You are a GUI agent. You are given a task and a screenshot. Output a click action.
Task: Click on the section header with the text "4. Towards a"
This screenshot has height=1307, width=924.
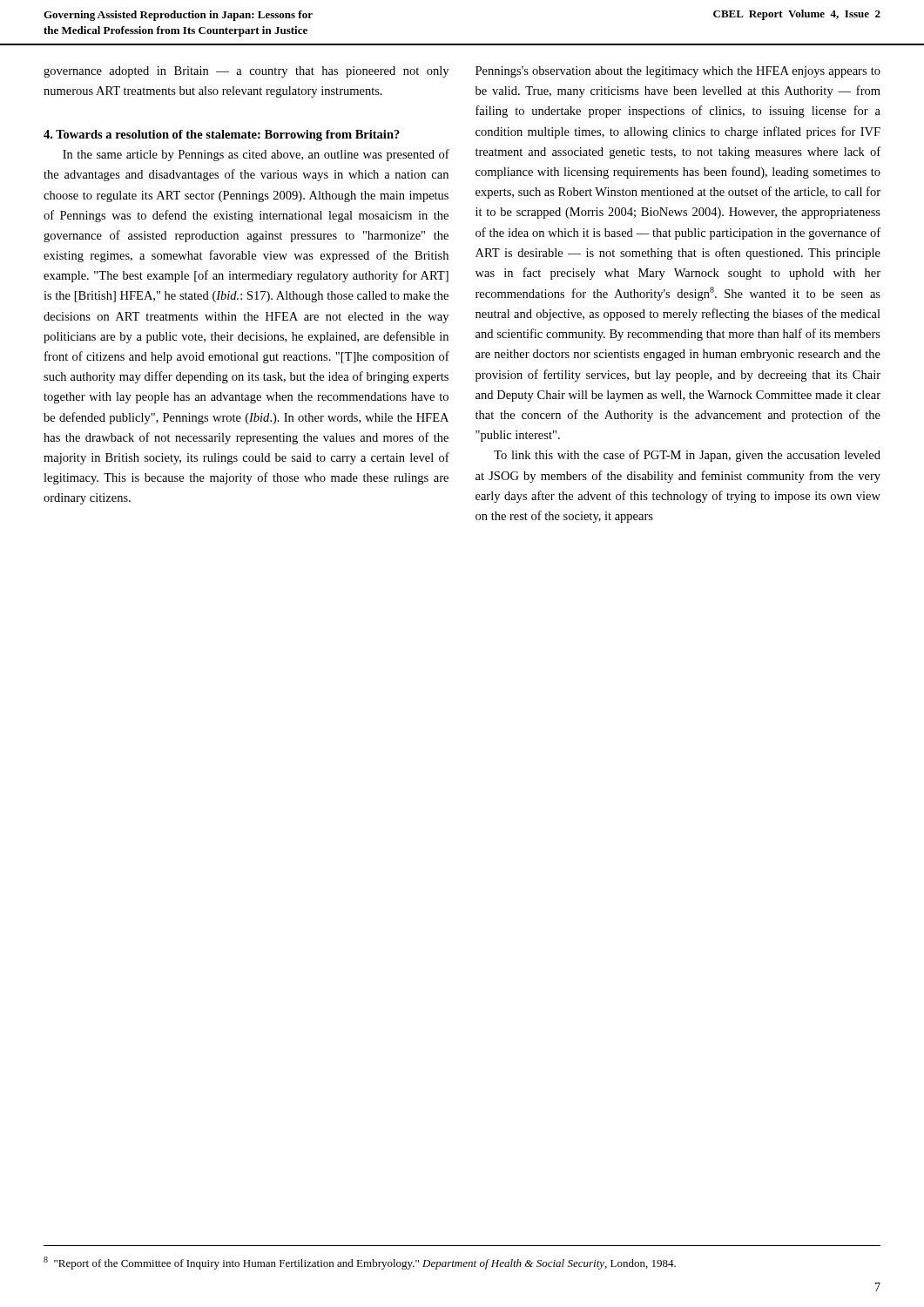(246, 135)
